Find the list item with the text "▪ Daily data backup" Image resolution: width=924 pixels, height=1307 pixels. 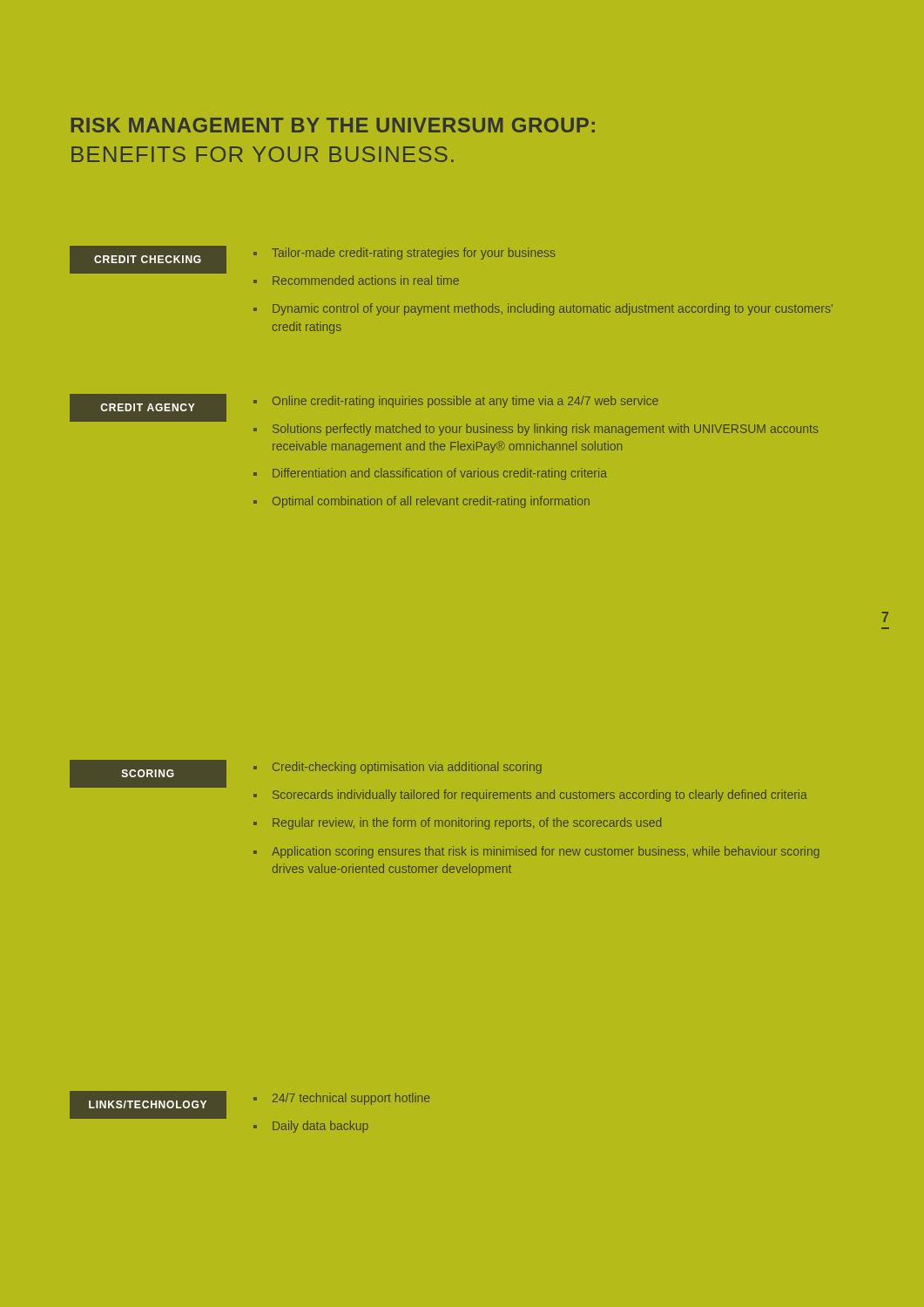311,1127
